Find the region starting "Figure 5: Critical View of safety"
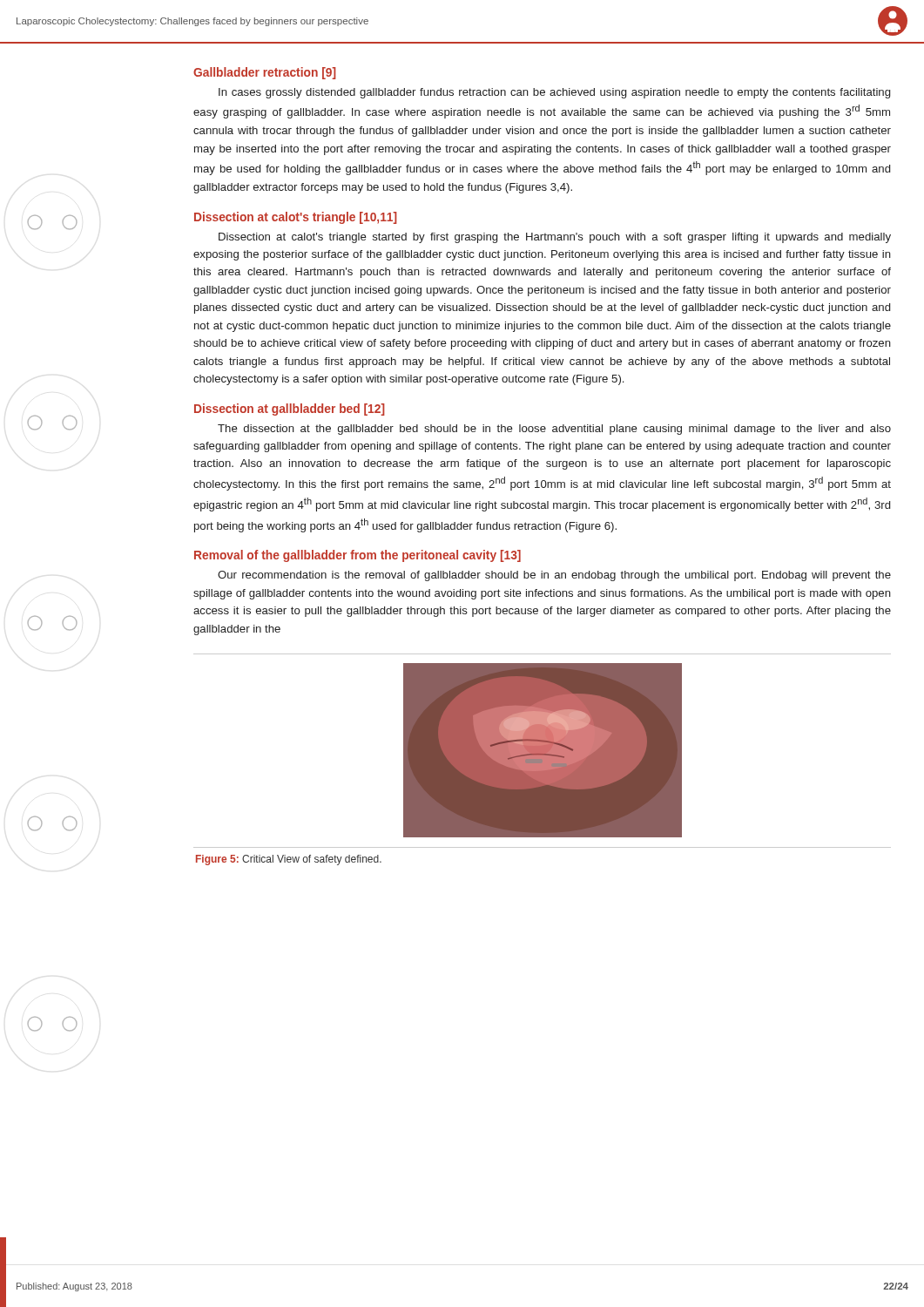Screen dimensions: 1307x924 [288, 859]
